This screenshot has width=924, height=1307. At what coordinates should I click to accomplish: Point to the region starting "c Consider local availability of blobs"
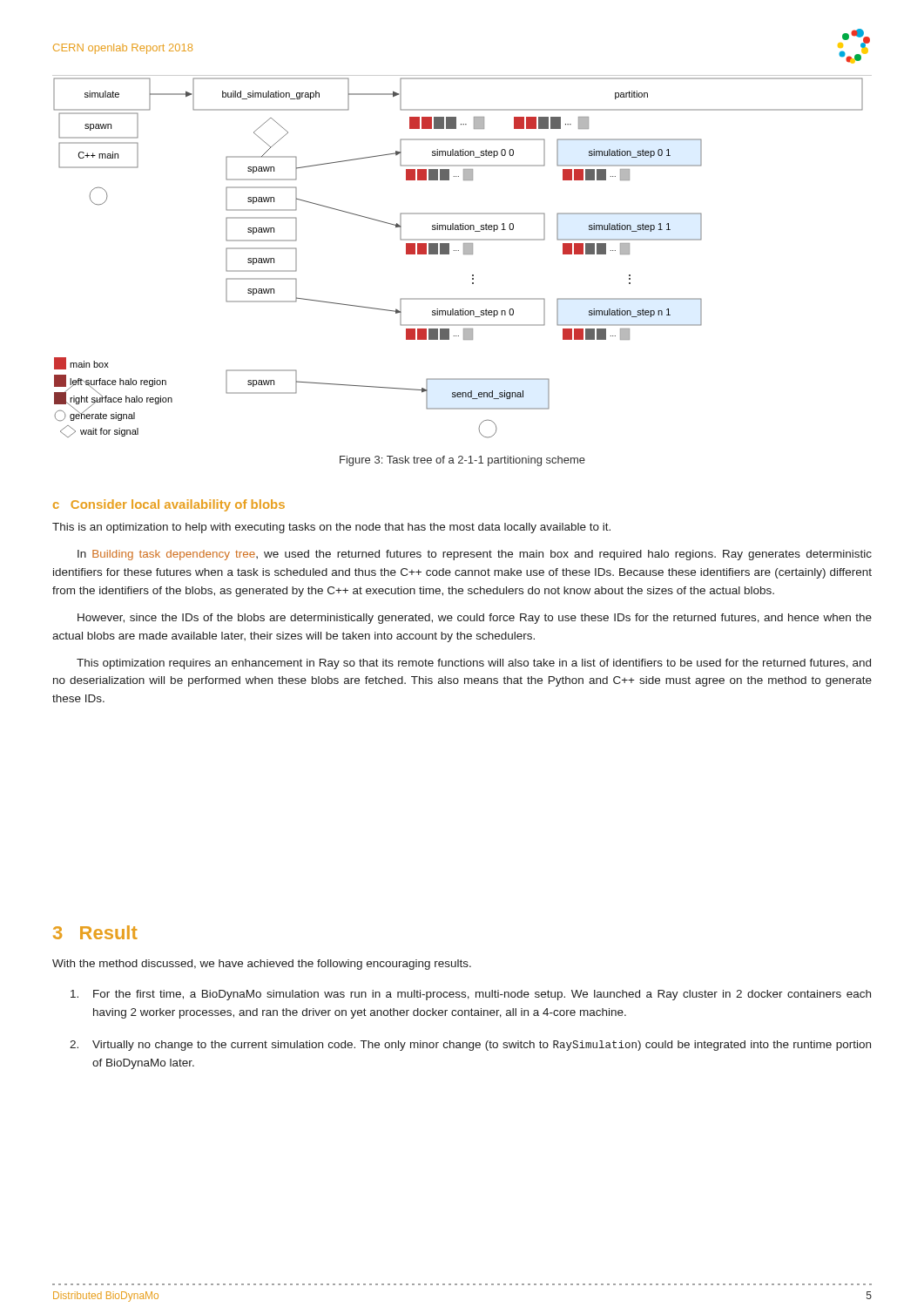pyautogui.click(x=169, y=504)
